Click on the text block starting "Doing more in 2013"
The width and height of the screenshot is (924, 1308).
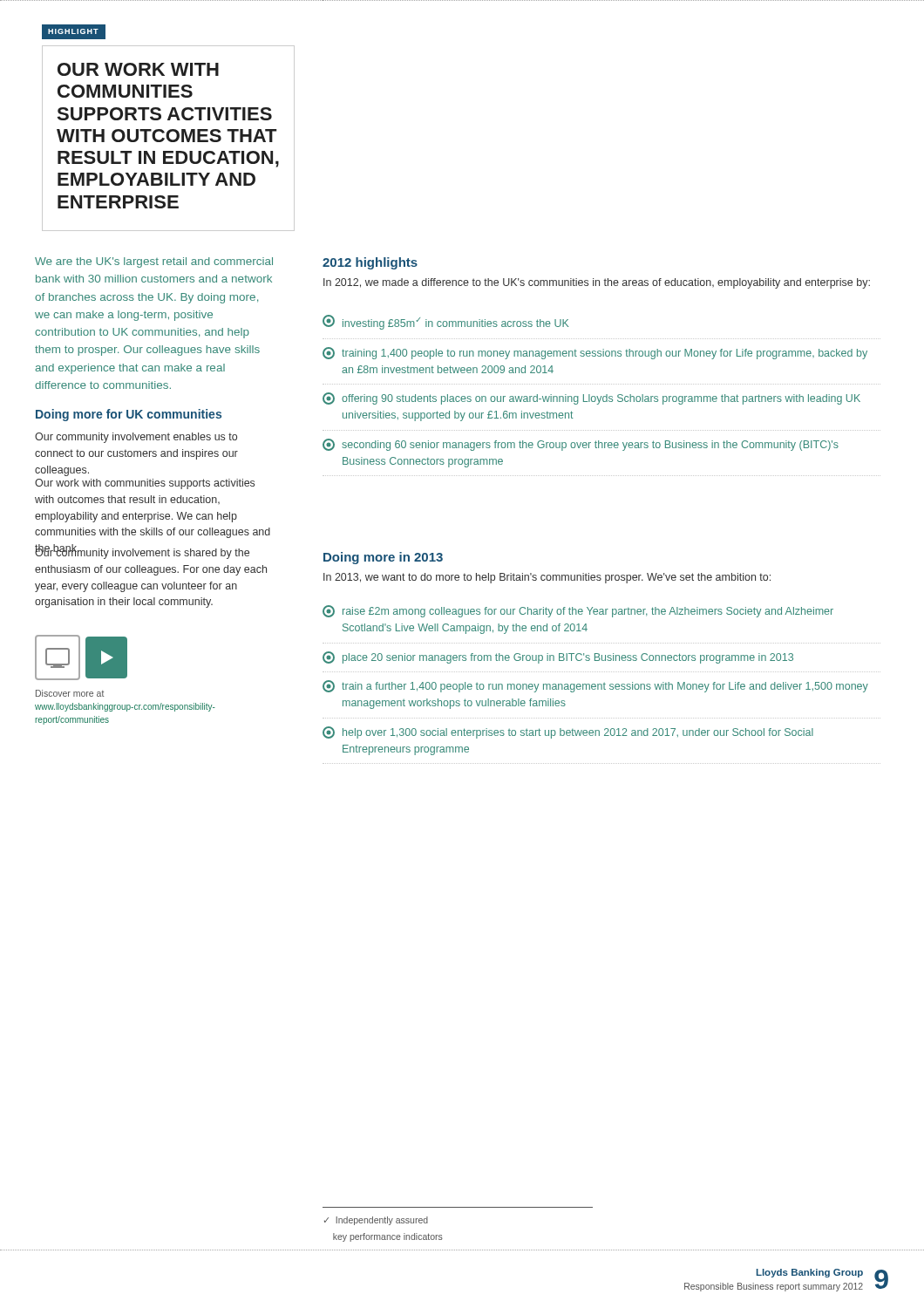pyautogui.click(x=383, y=558)
